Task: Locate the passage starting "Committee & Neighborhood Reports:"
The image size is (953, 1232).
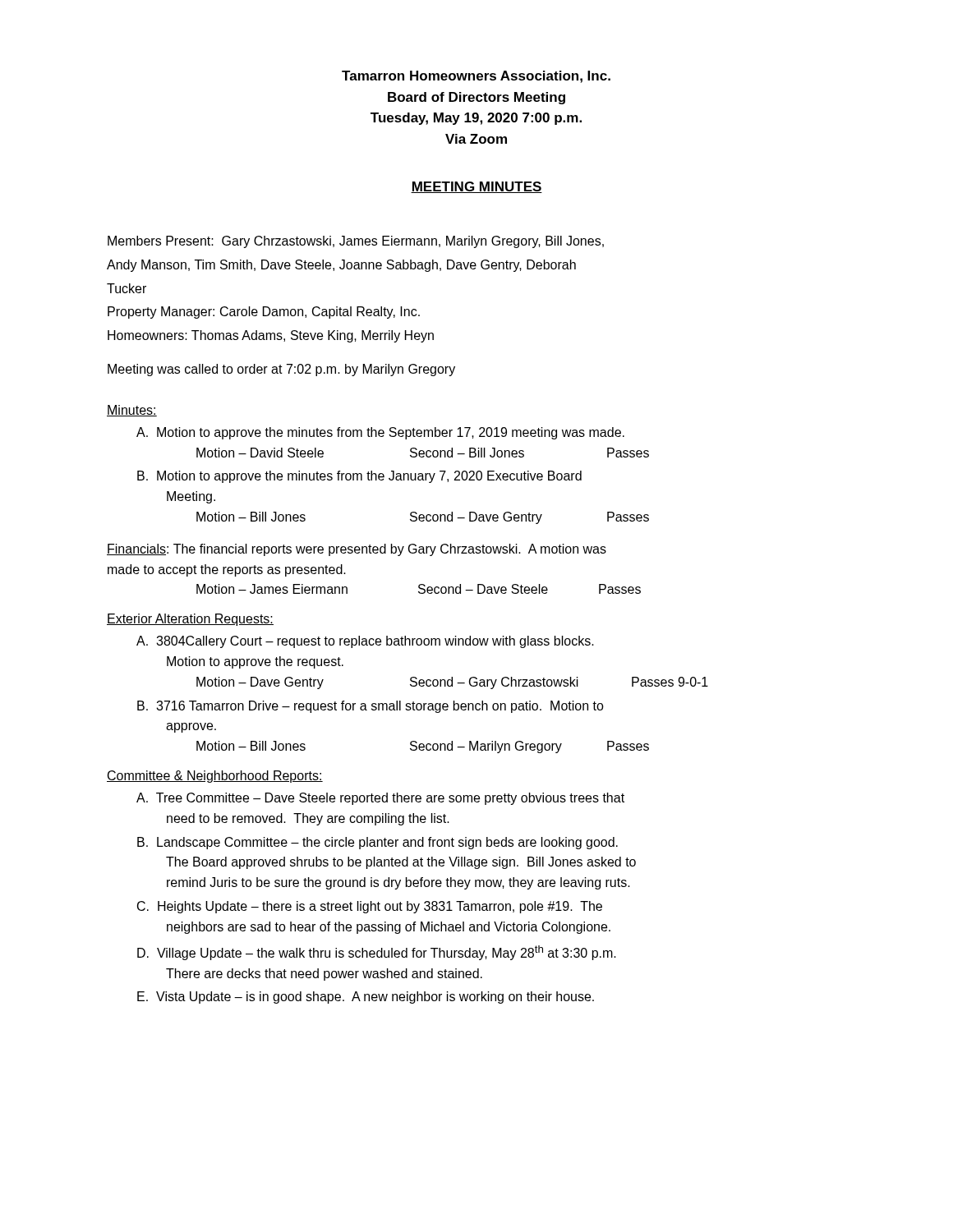Action: coord(215,776)
